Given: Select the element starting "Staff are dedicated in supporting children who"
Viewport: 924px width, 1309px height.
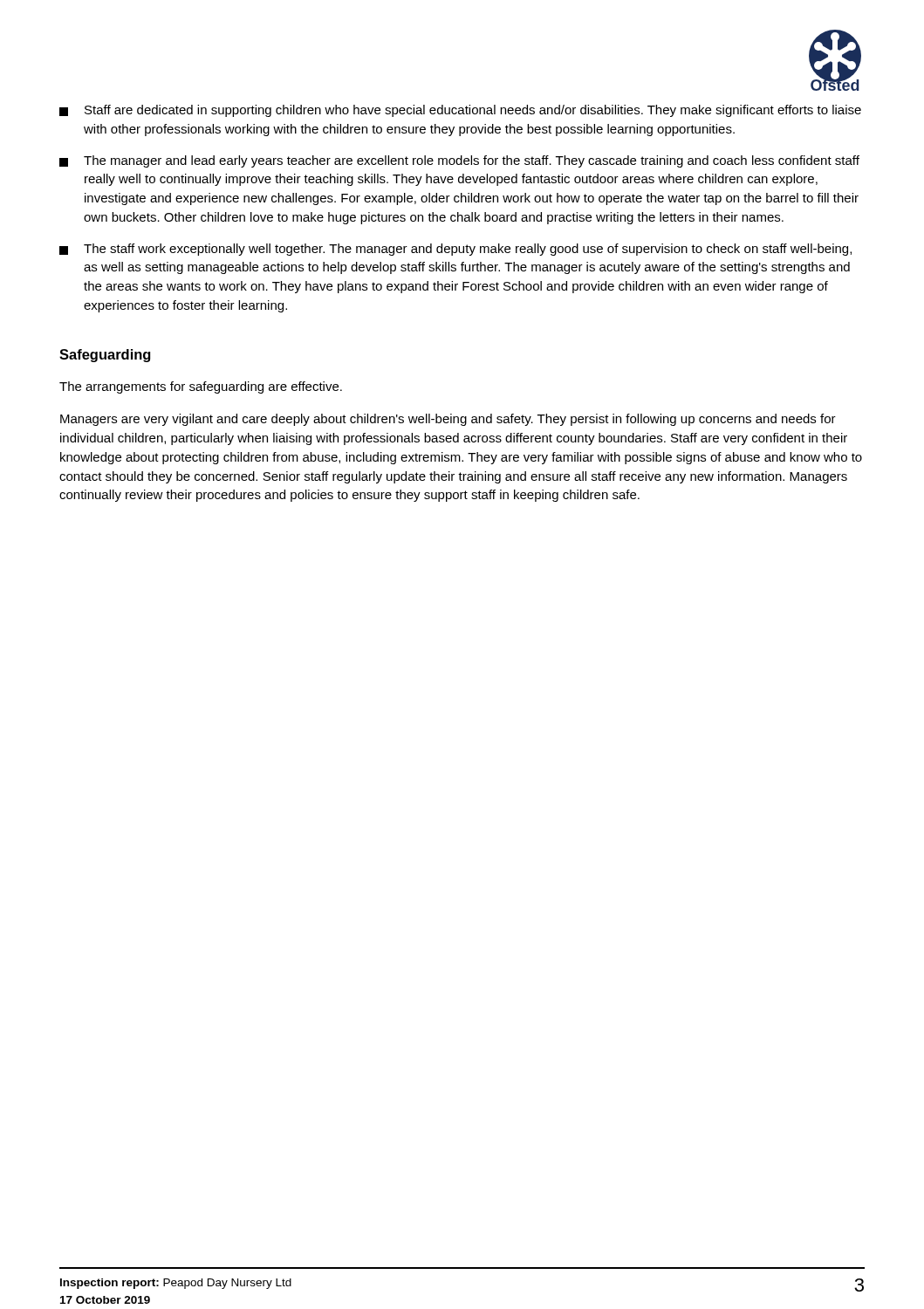Looking at the screenshot, I should [x=462, y=119].
